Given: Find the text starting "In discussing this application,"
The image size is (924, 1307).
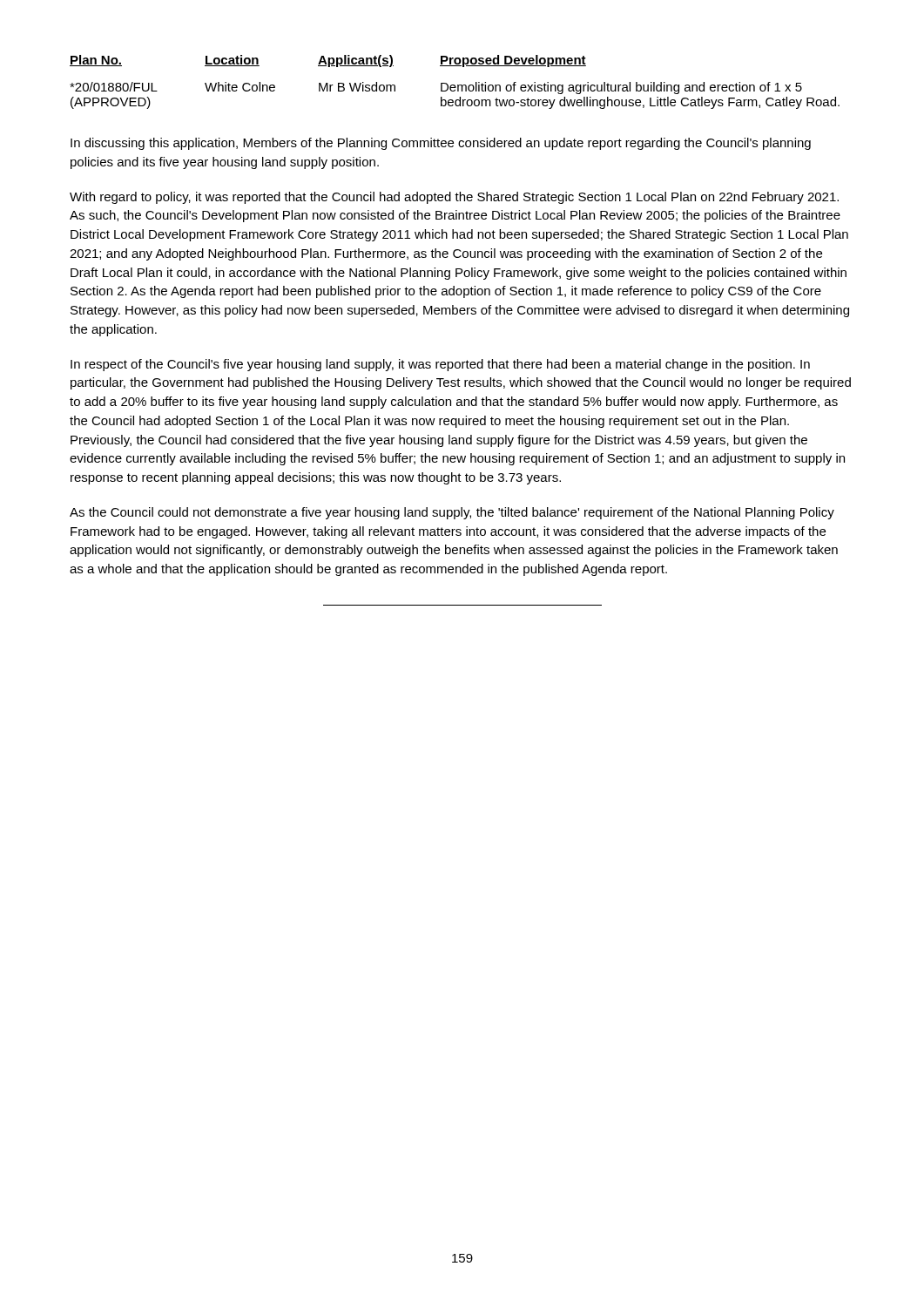Looking at the screenshot, I should tap(441, 152).
